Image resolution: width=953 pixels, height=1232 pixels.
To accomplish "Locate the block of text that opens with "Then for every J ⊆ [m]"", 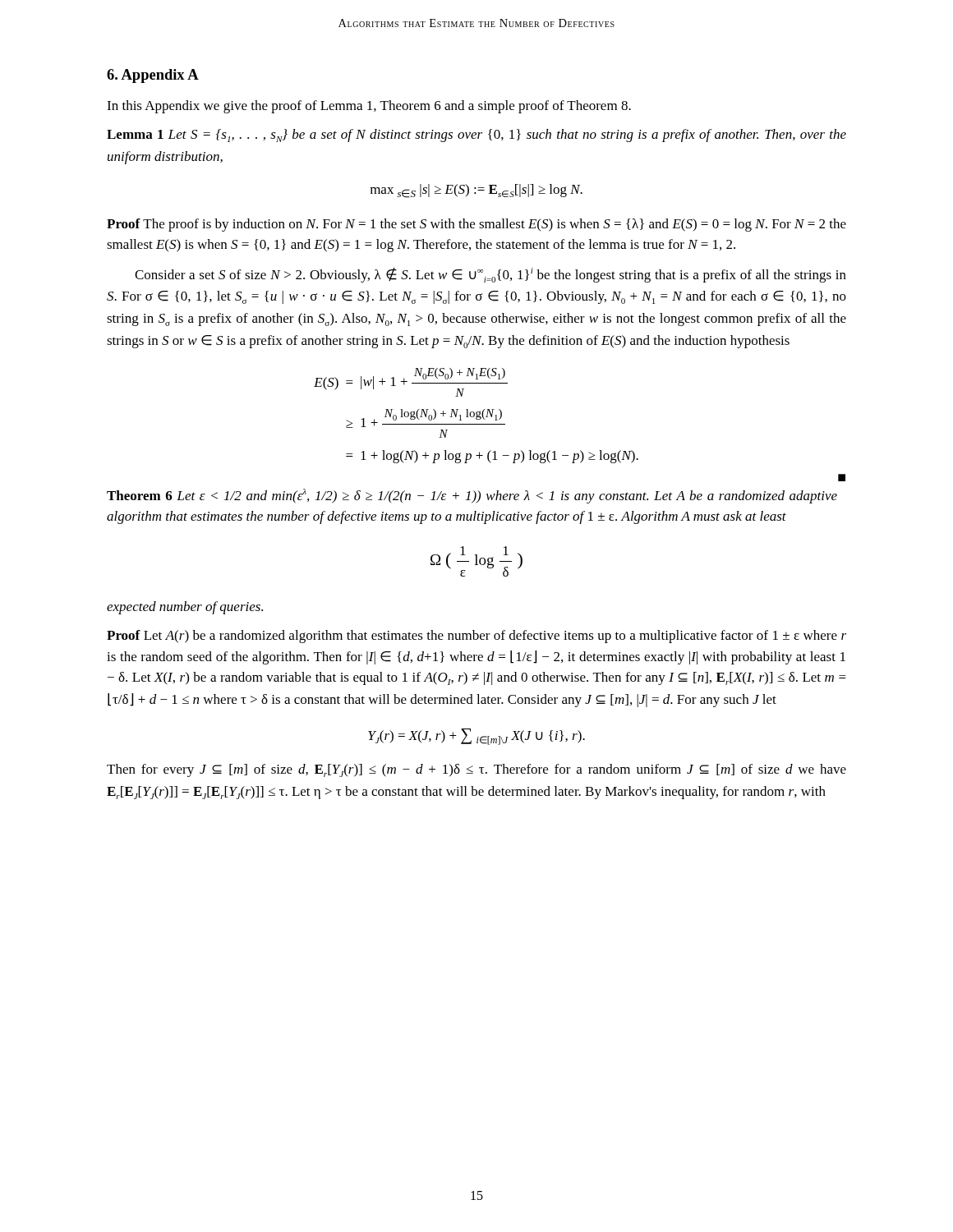I will [476, 781].
